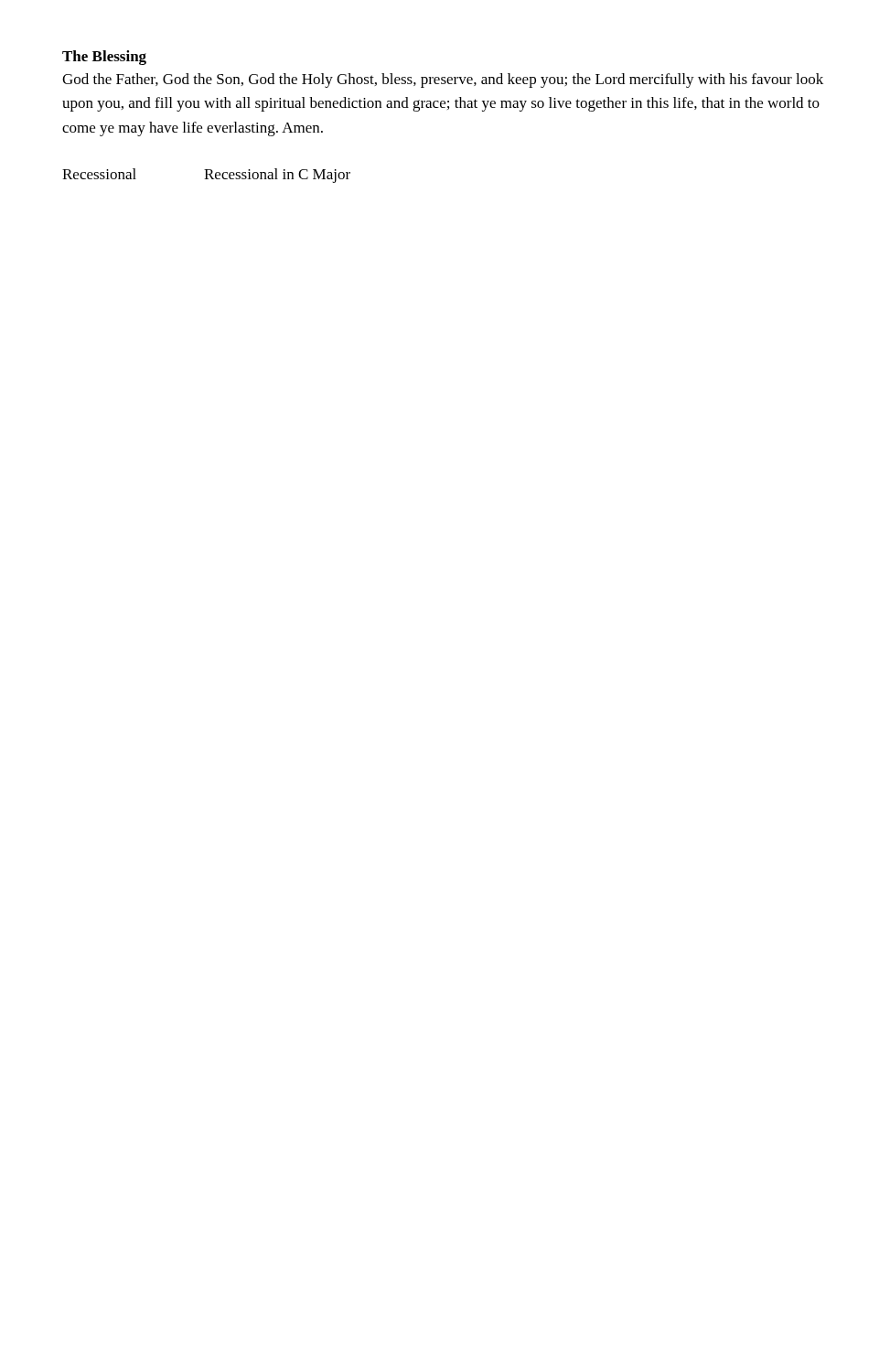Find the section header
Viewport: 890px width, 1372px height.
pos(104,56)
